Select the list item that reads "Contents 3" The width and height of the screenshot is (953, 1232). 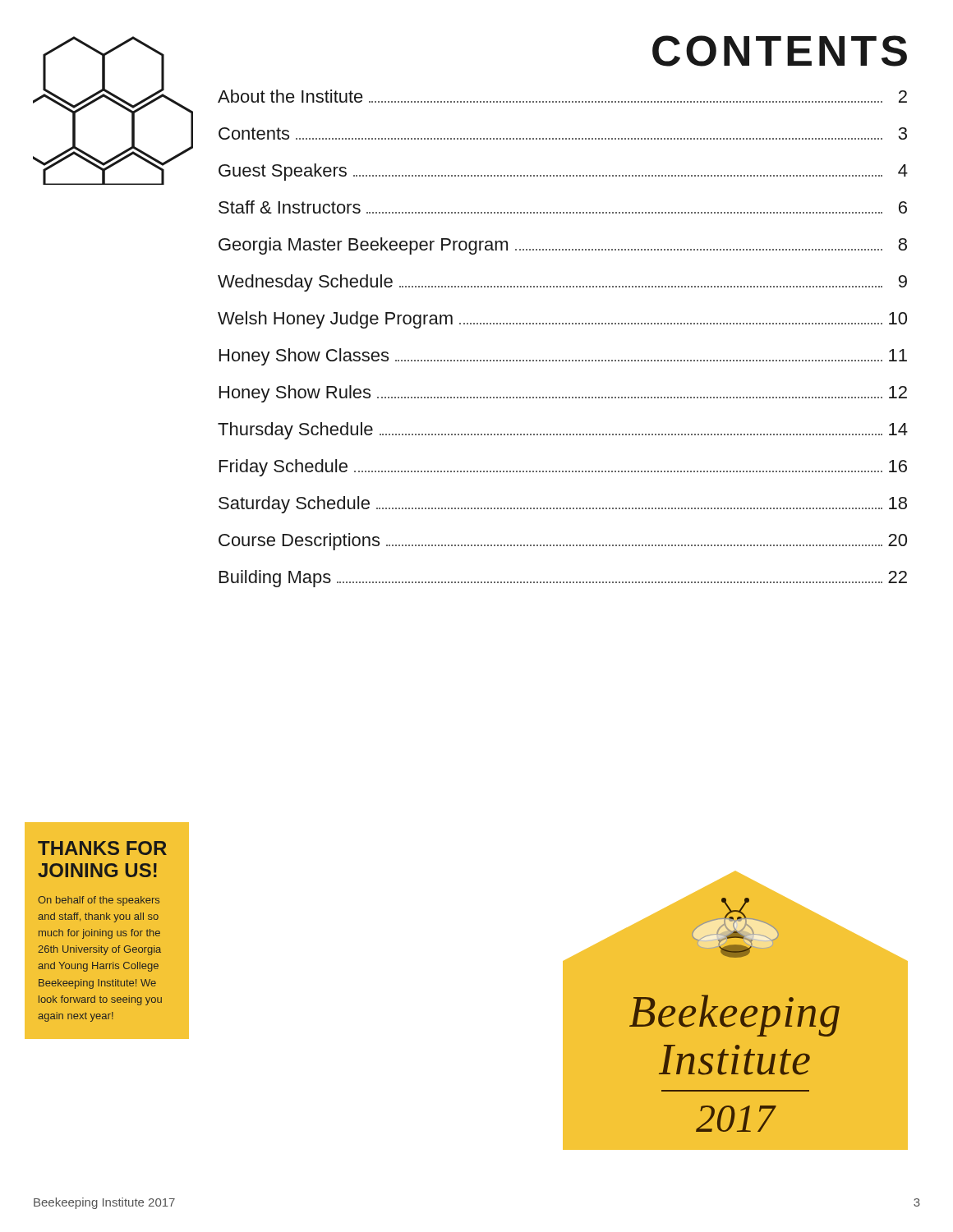click(x=563, y=134)
